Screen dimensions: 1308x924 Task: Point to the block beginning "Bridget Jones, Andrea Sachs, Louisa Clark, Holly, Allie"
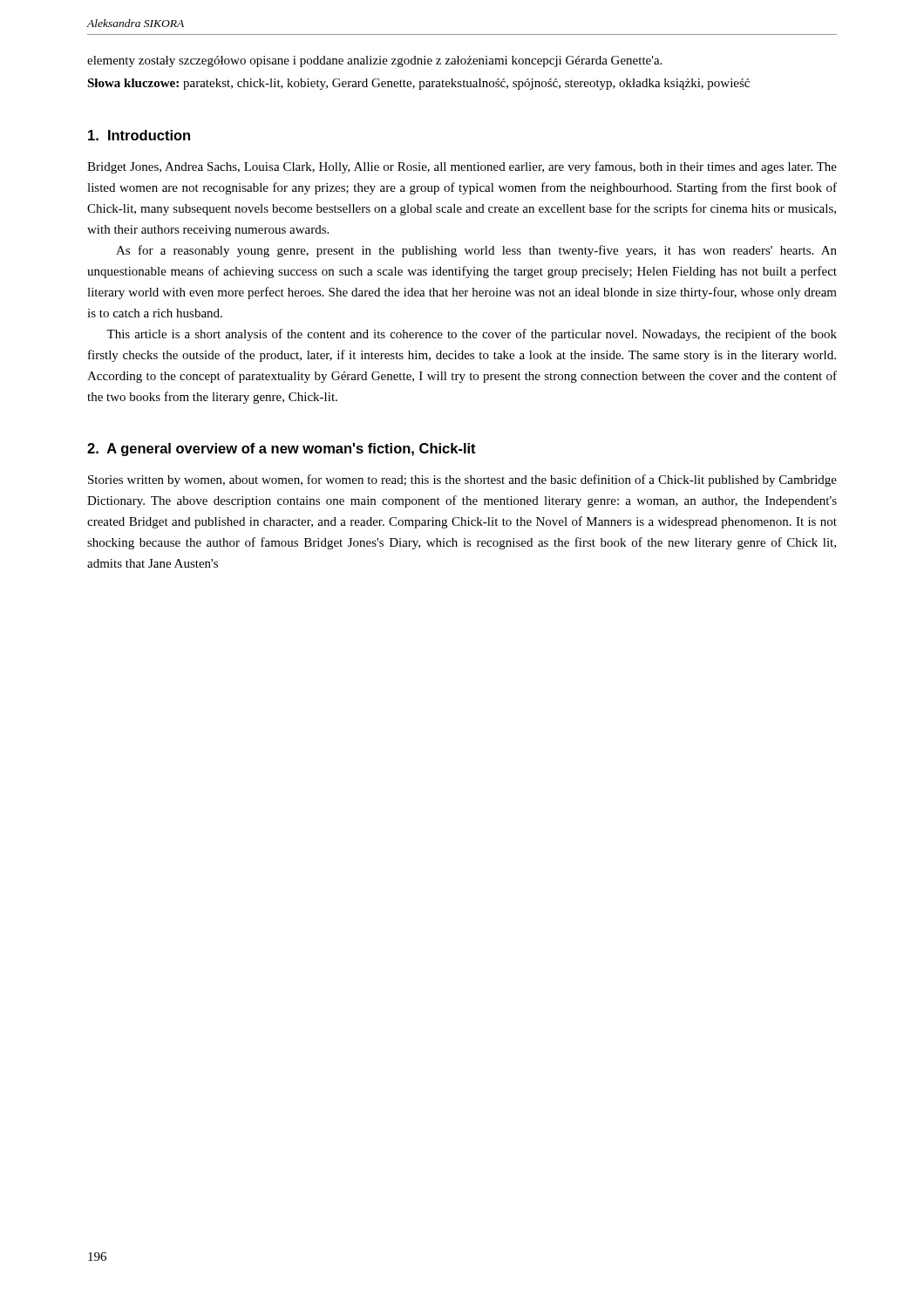[x=462, y=198]
